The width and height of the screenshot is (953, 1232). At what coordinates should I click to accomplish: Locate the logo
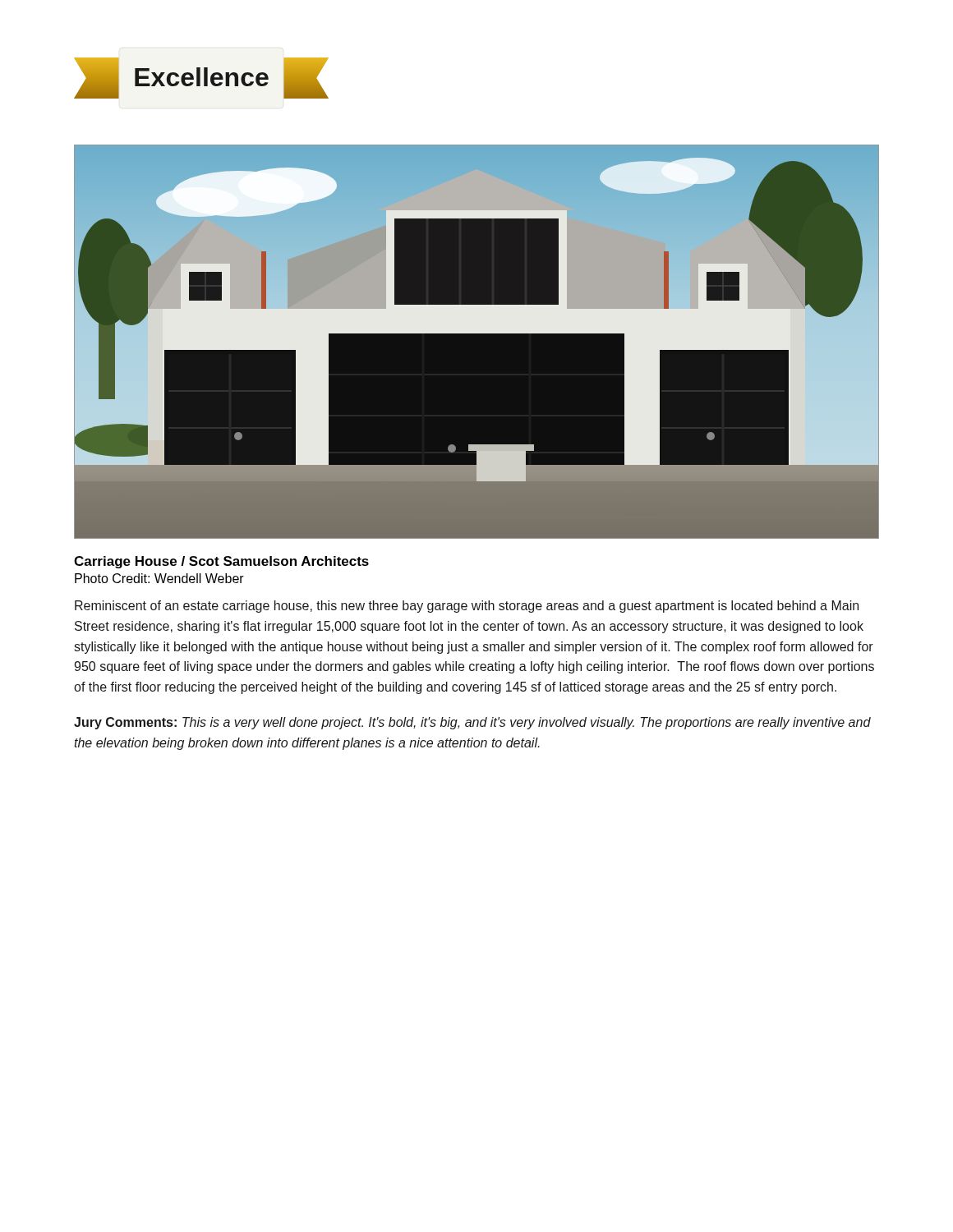click(201, 78)
